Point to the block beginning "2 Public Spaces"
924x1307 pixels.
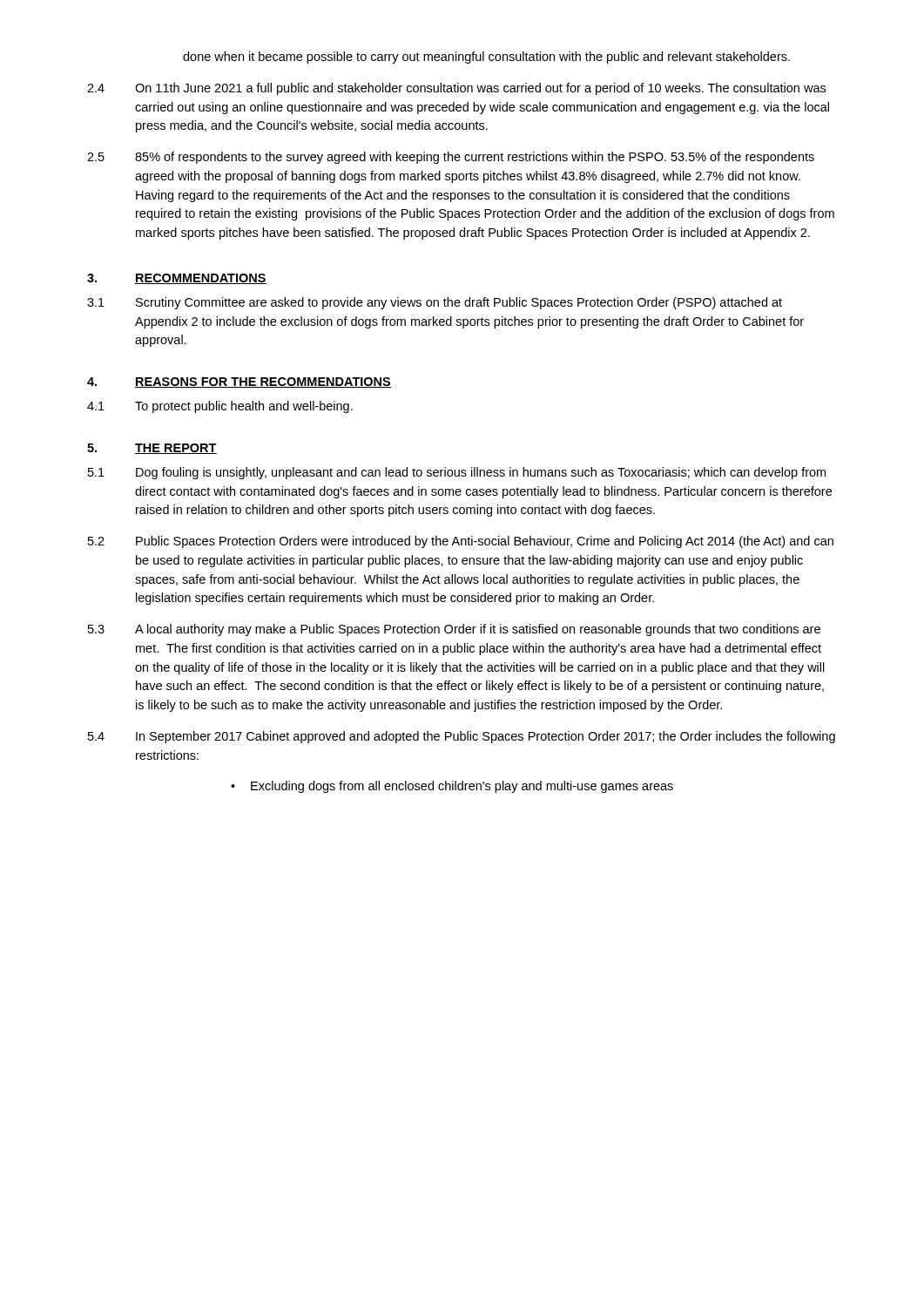[x=462, y=570]
